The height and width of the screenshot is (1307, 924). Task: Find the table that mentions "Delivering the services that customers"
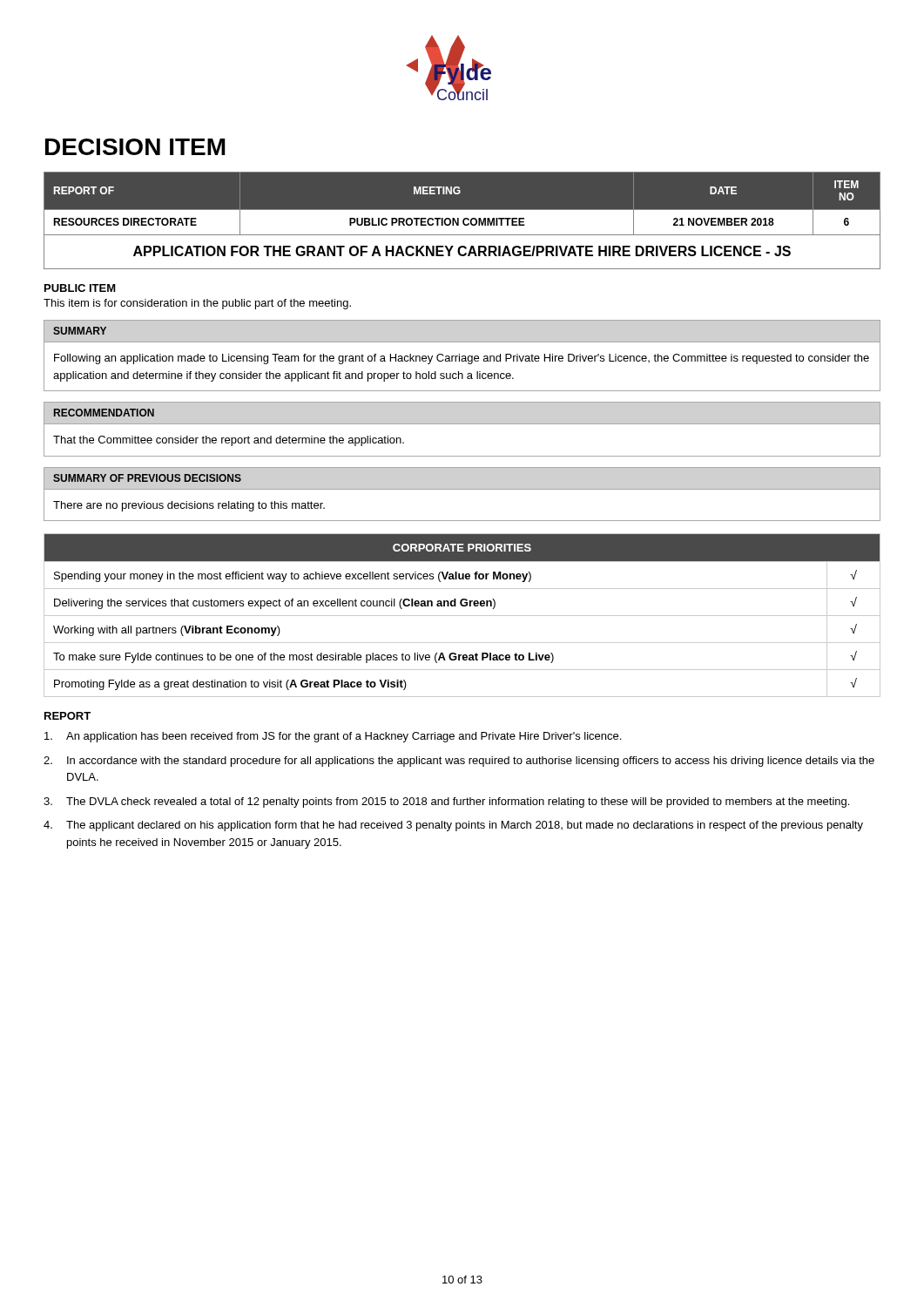[x=462, y=615]
